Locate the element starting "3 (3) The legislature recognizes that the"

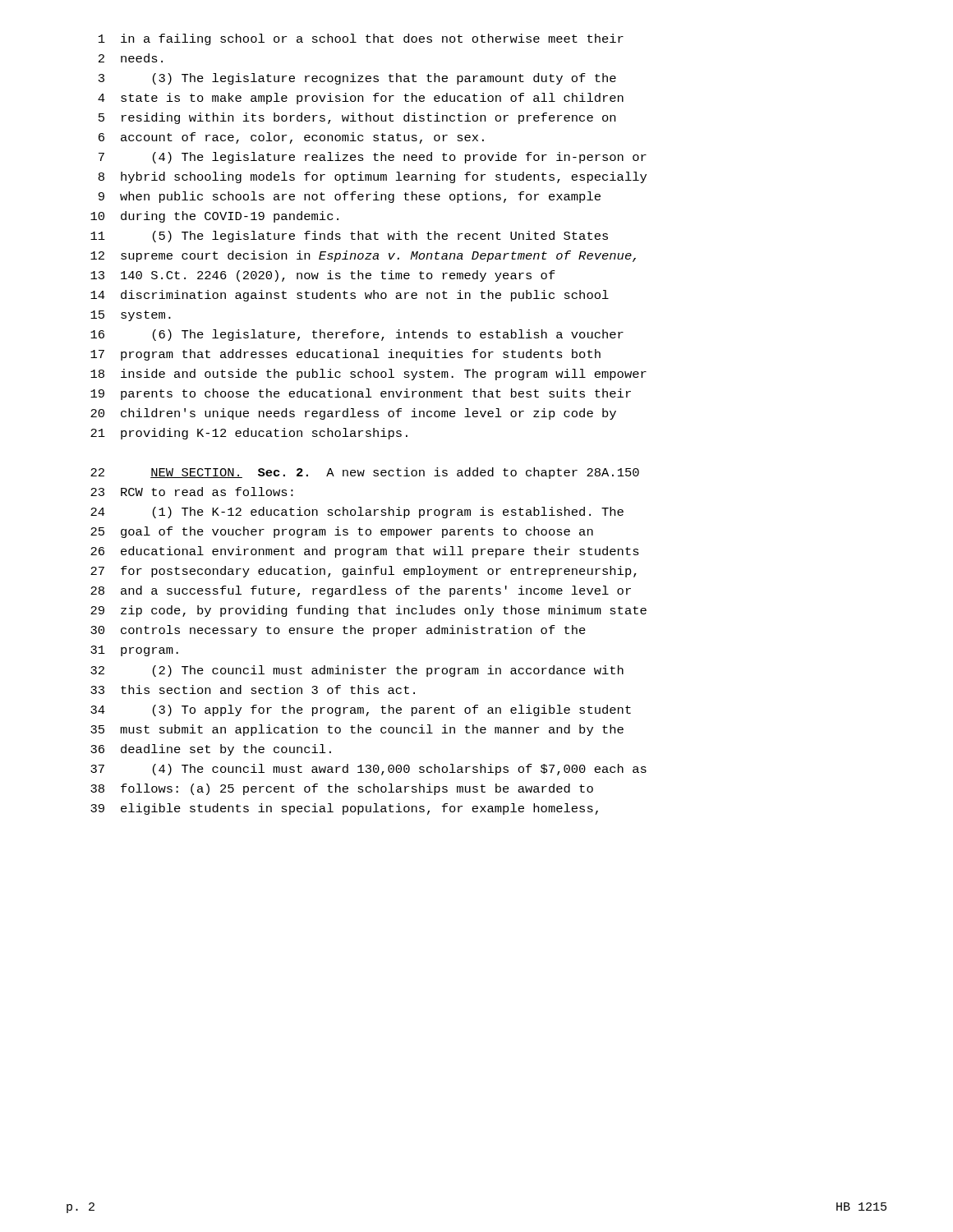pyautogui.click(x=476, y=79)
